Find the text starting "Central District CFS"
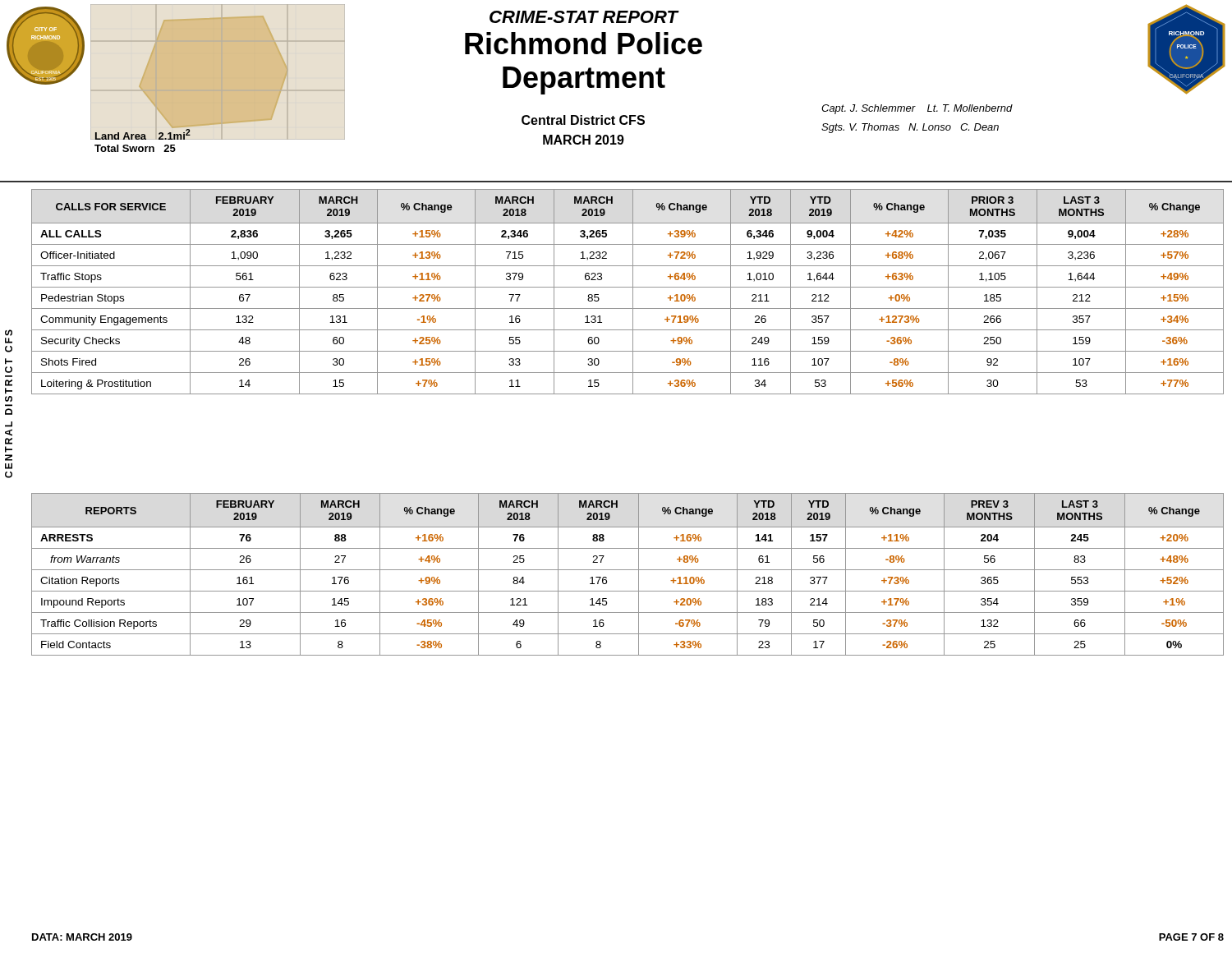 [583, 120]
